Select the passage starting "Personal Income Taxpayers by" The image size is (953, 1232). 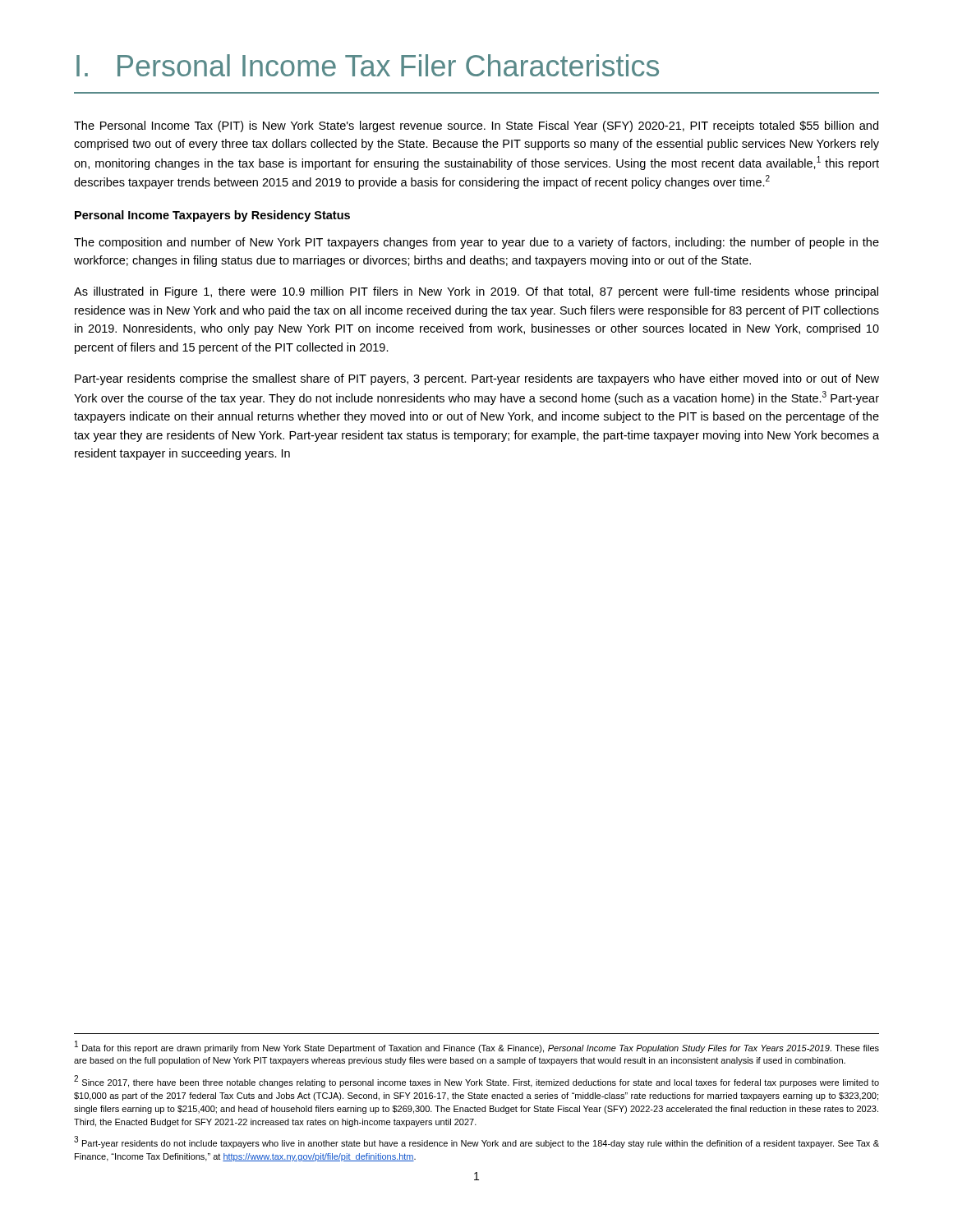coord(212,215)
